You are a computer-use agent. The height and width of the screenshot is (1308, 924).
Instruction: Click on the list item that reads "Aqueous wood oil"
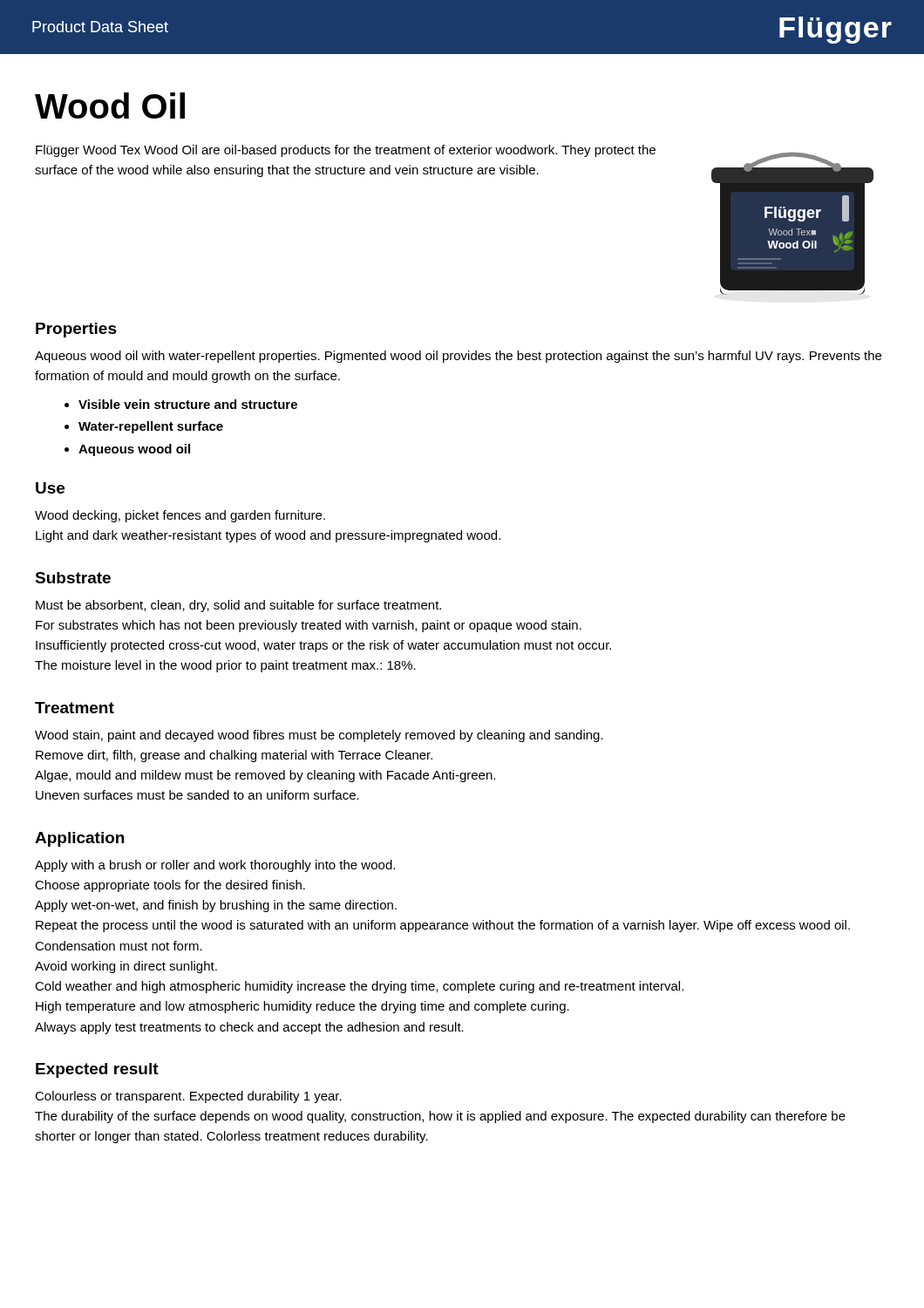coord(135,448)
